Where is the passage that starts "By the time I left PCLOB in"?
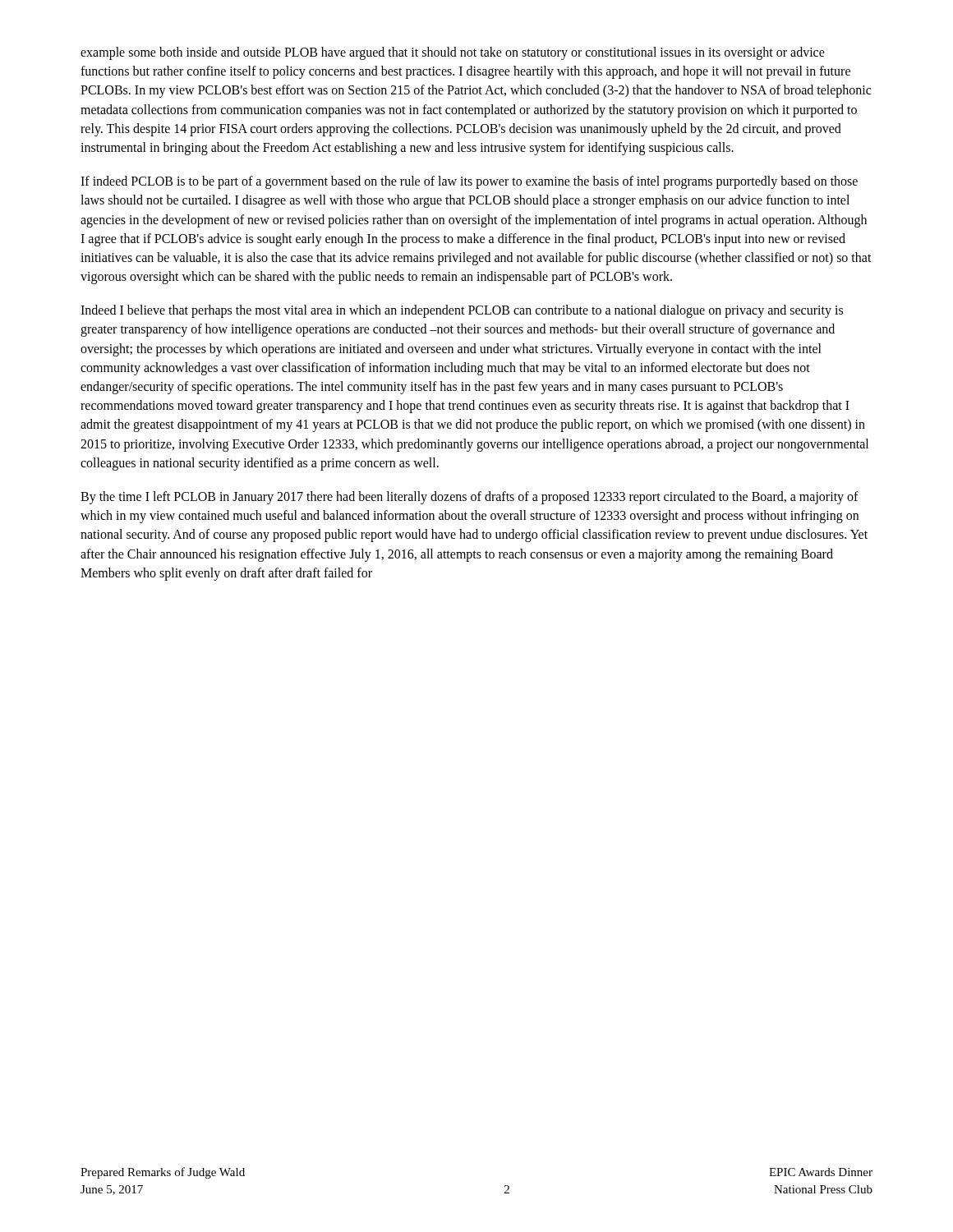The width and height of the screenshot is (953, 1232). (x=476, y=535)
